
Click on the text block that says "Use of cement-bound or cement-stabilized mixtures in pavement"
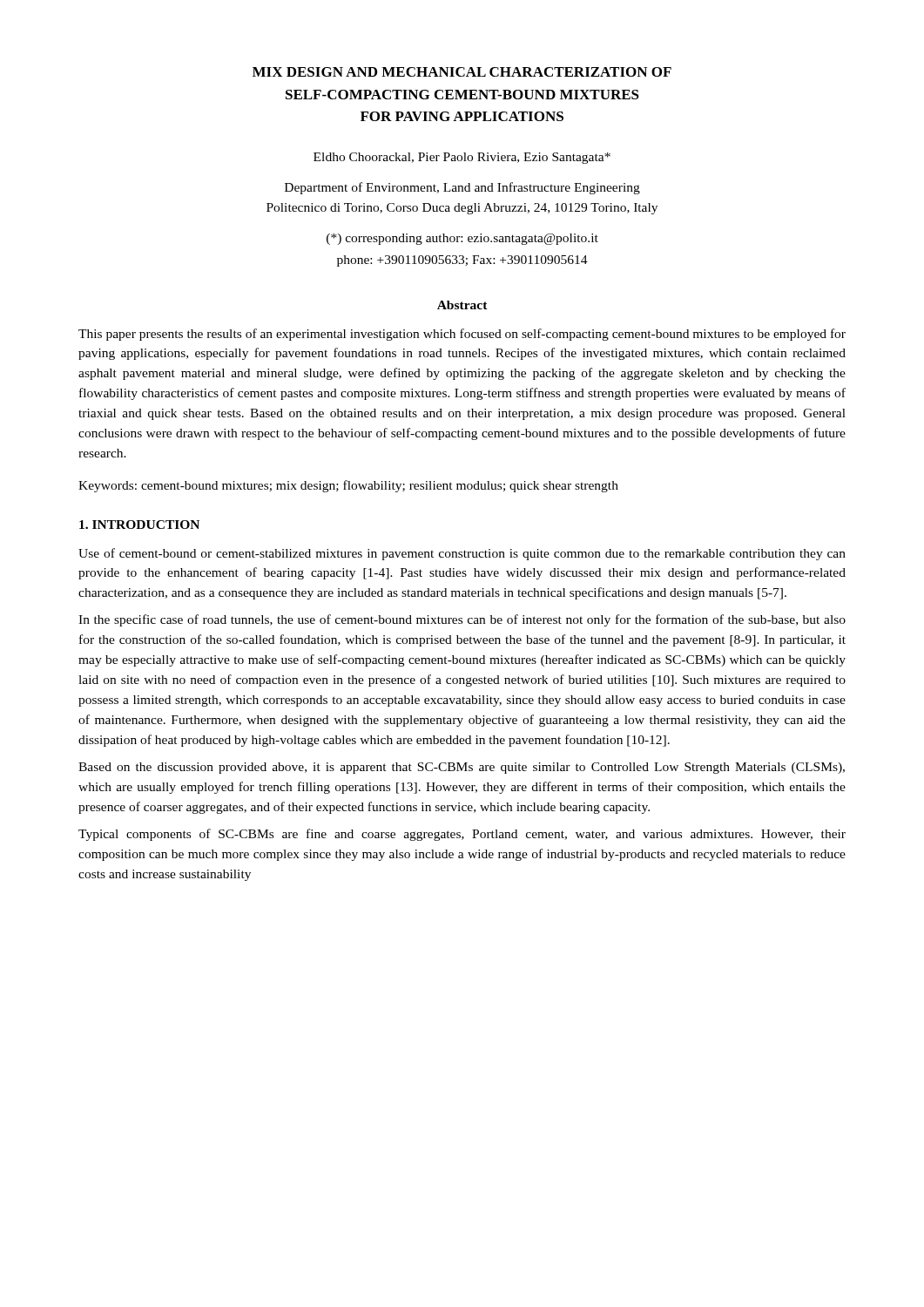[462, 572]
